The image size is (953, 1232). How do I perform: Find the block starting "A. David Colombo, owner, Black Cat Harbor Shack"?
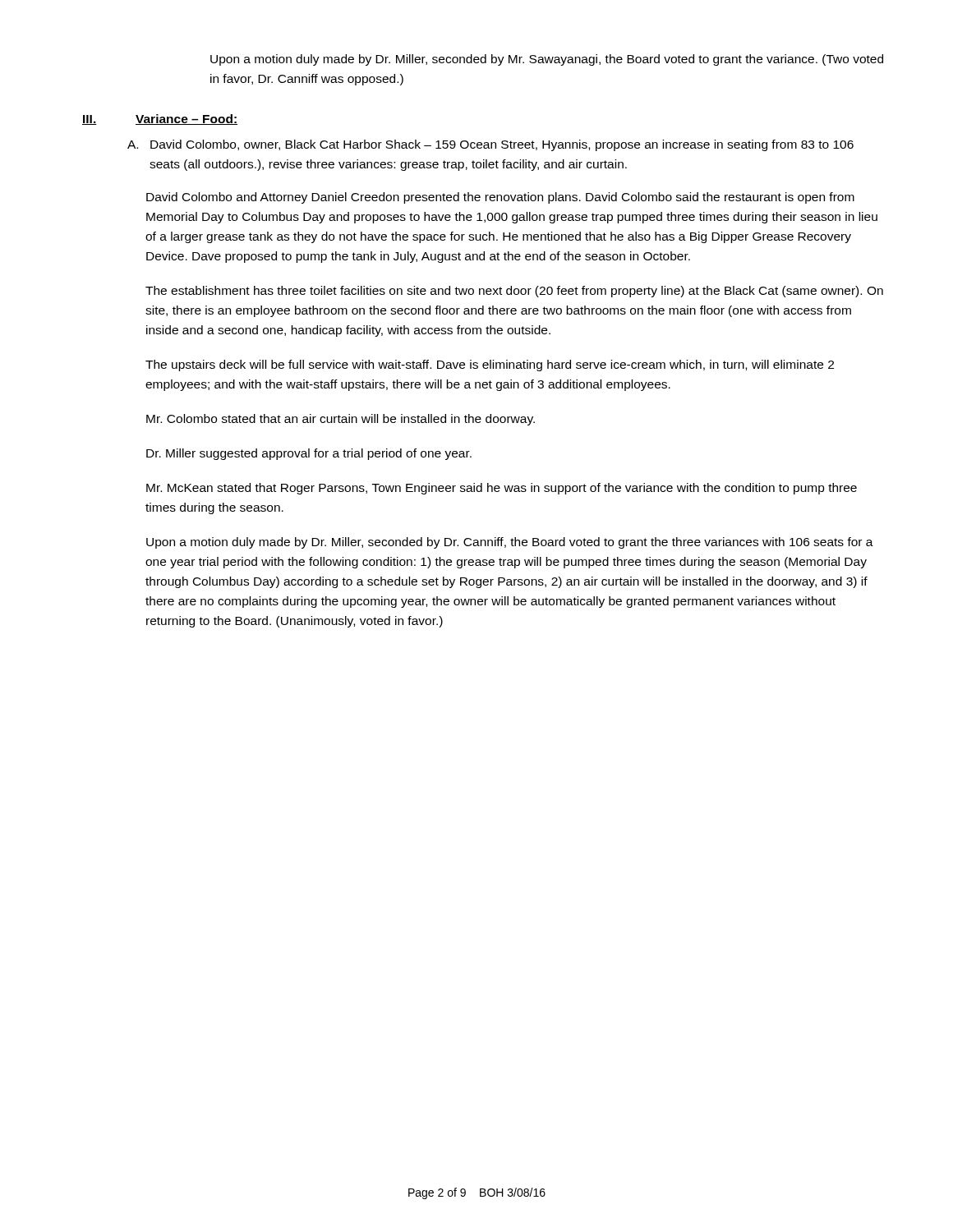tap(507, 154)
